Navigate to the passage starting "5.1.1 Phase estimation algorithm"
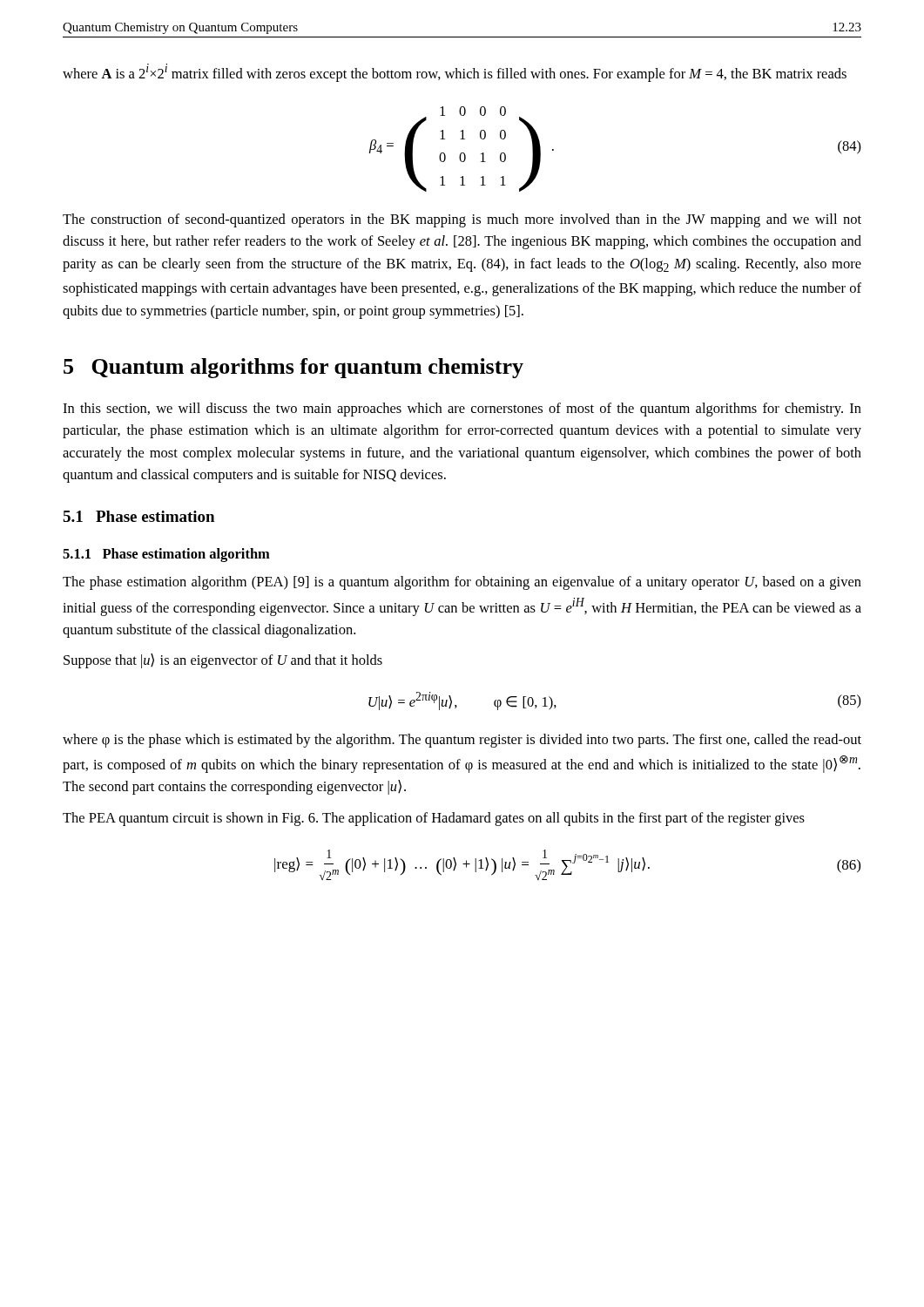 point(166,555)
